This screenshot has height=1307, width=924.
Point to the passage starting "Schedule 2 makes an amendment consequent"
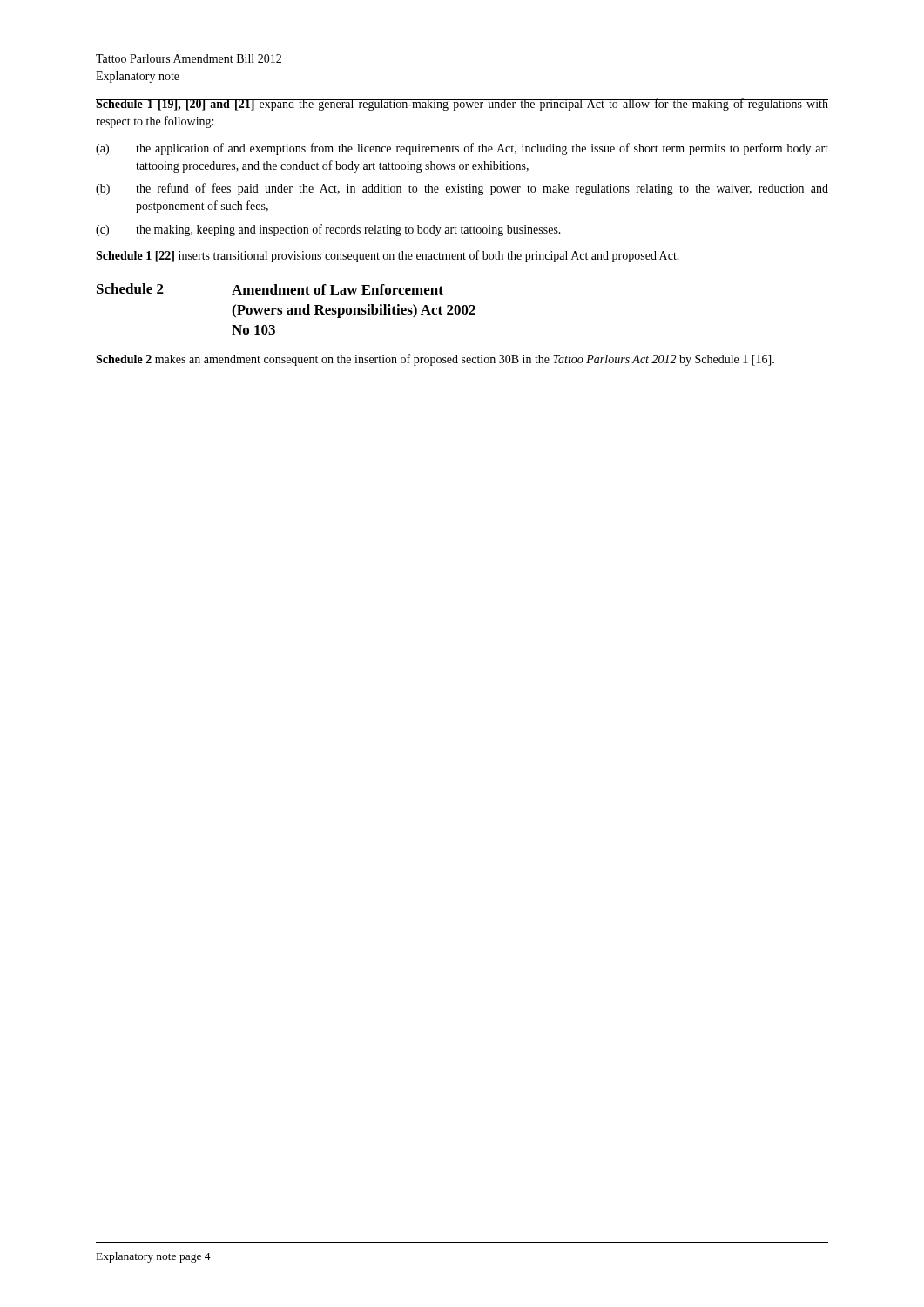[x=435, y=360]
